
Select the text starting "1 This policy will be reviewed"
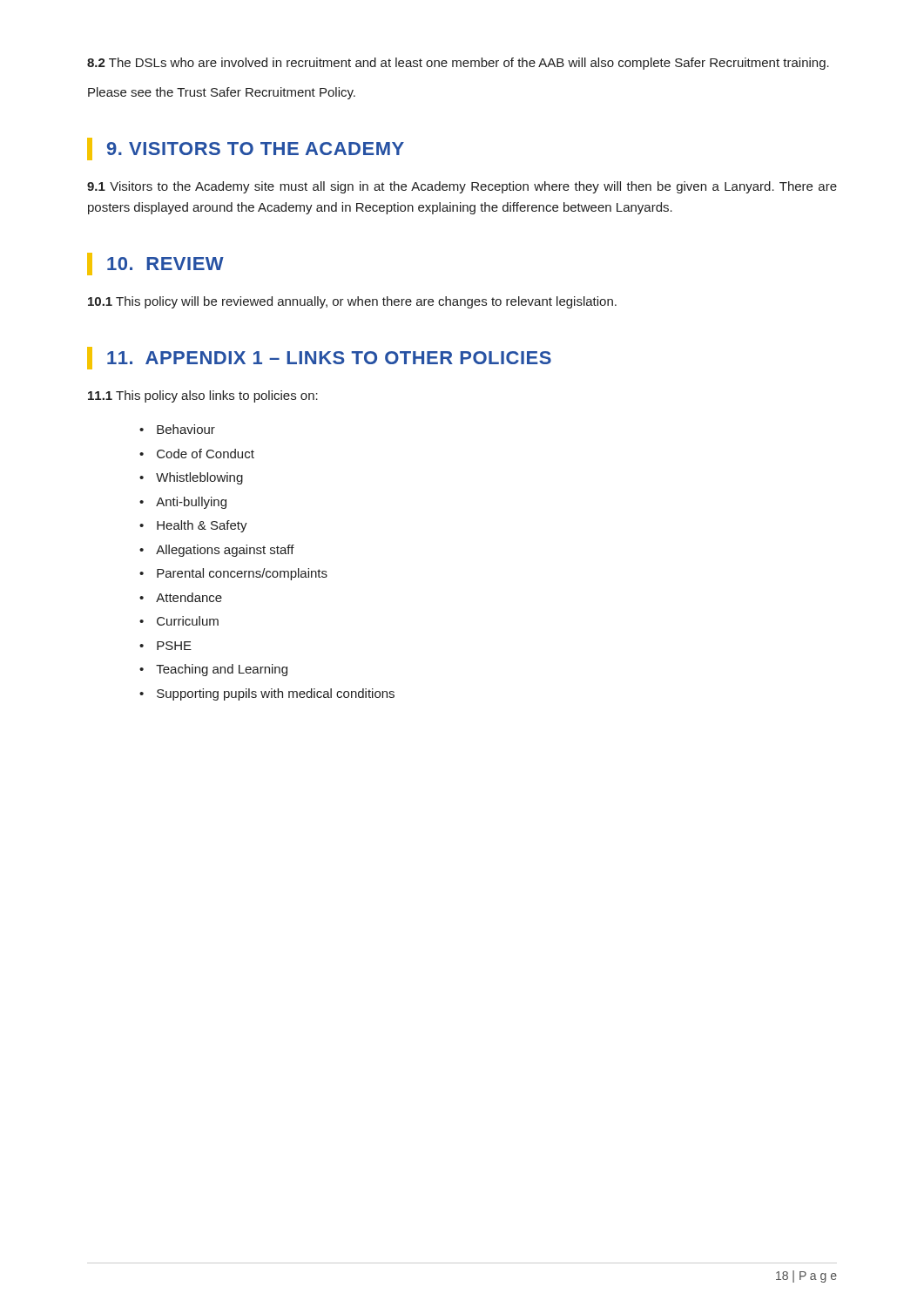tap(352, 301)
